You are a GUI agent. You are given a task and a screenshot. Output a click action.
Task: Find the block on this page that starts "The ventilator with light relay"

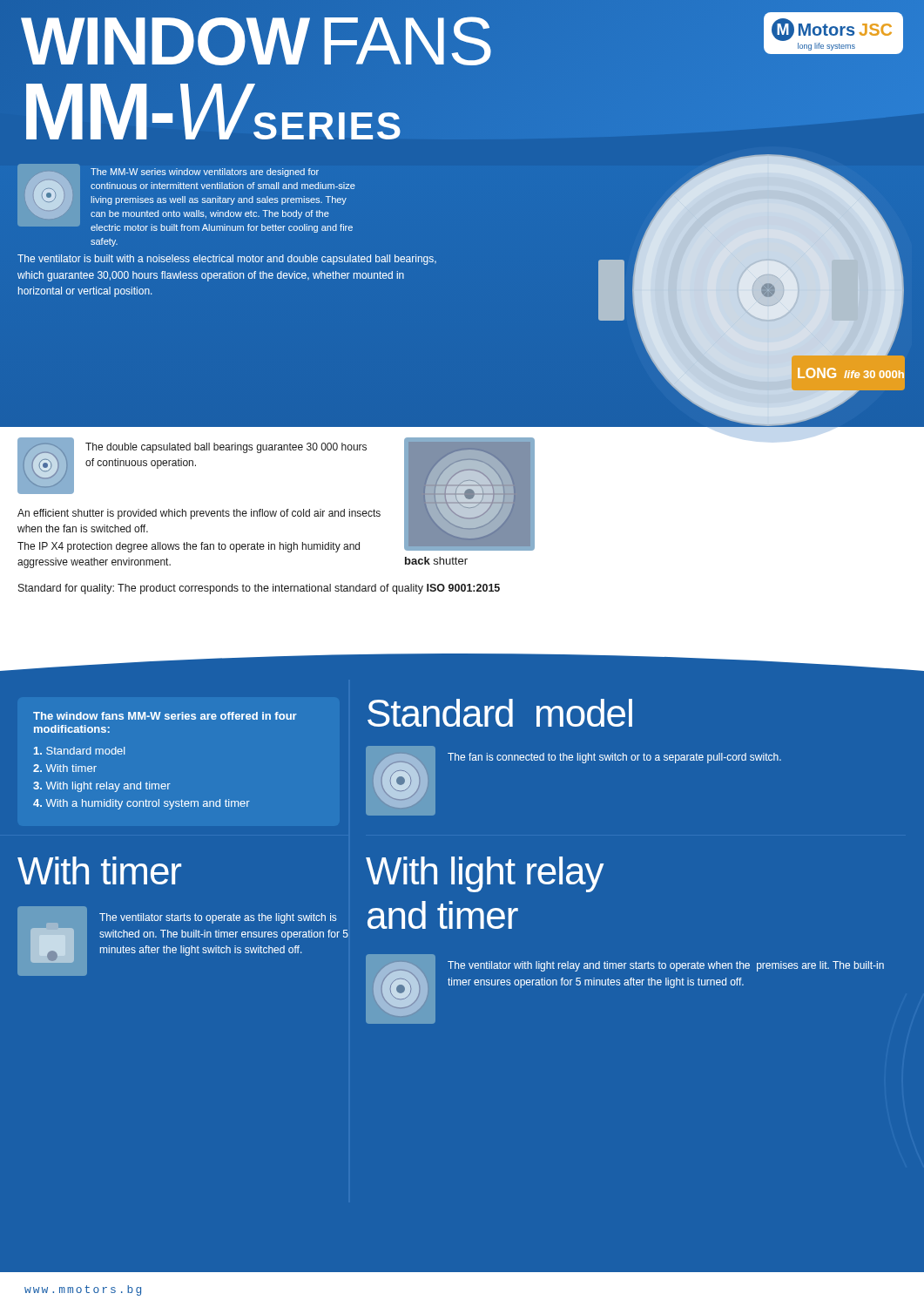click(666, 974)
